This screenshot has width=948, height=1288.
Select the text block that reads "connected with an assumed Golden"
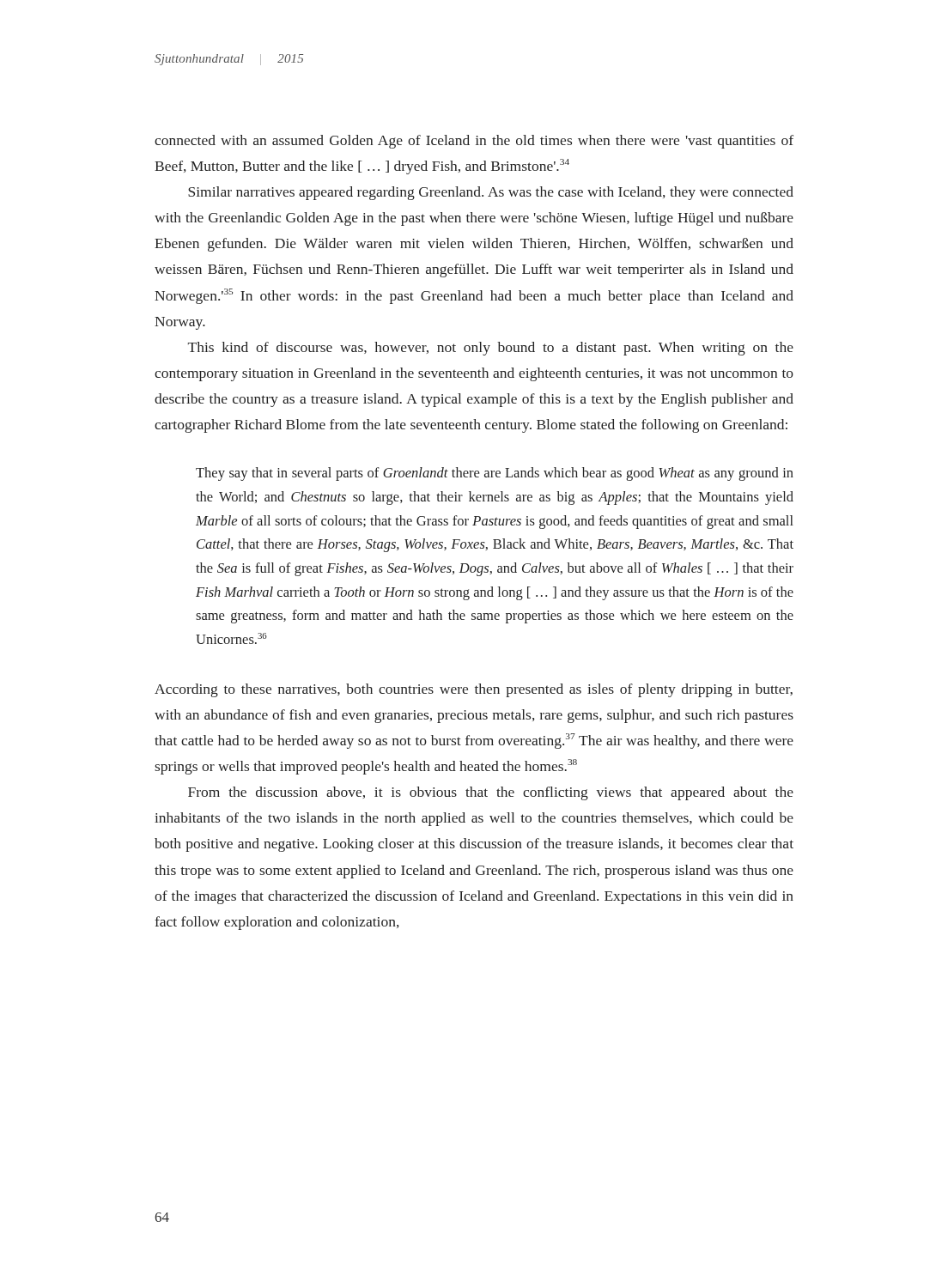tap(474, 282)
